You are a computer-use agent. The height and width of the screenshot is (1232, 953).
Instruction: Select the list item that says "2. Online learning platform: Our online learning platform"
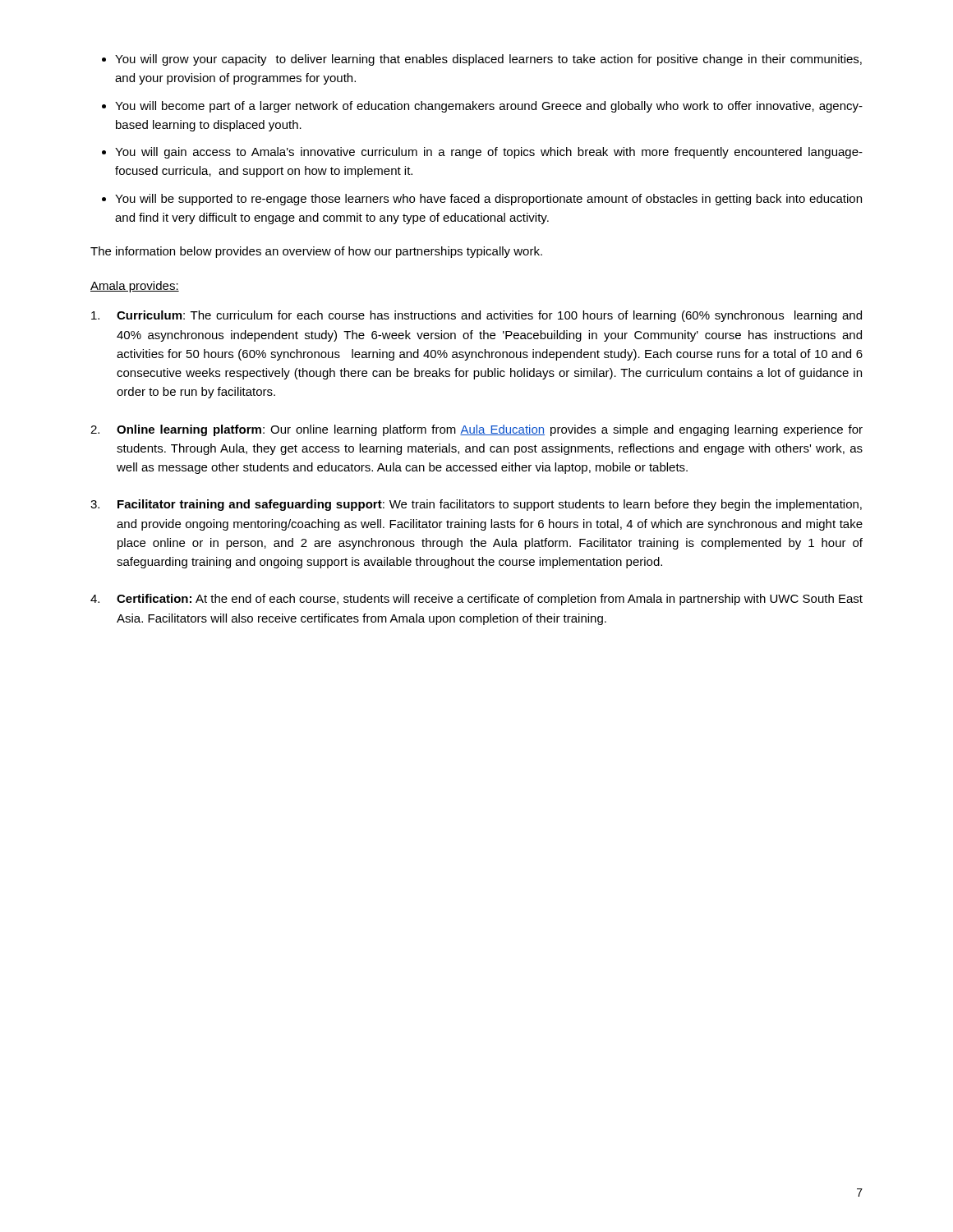(x=476, y=448)
